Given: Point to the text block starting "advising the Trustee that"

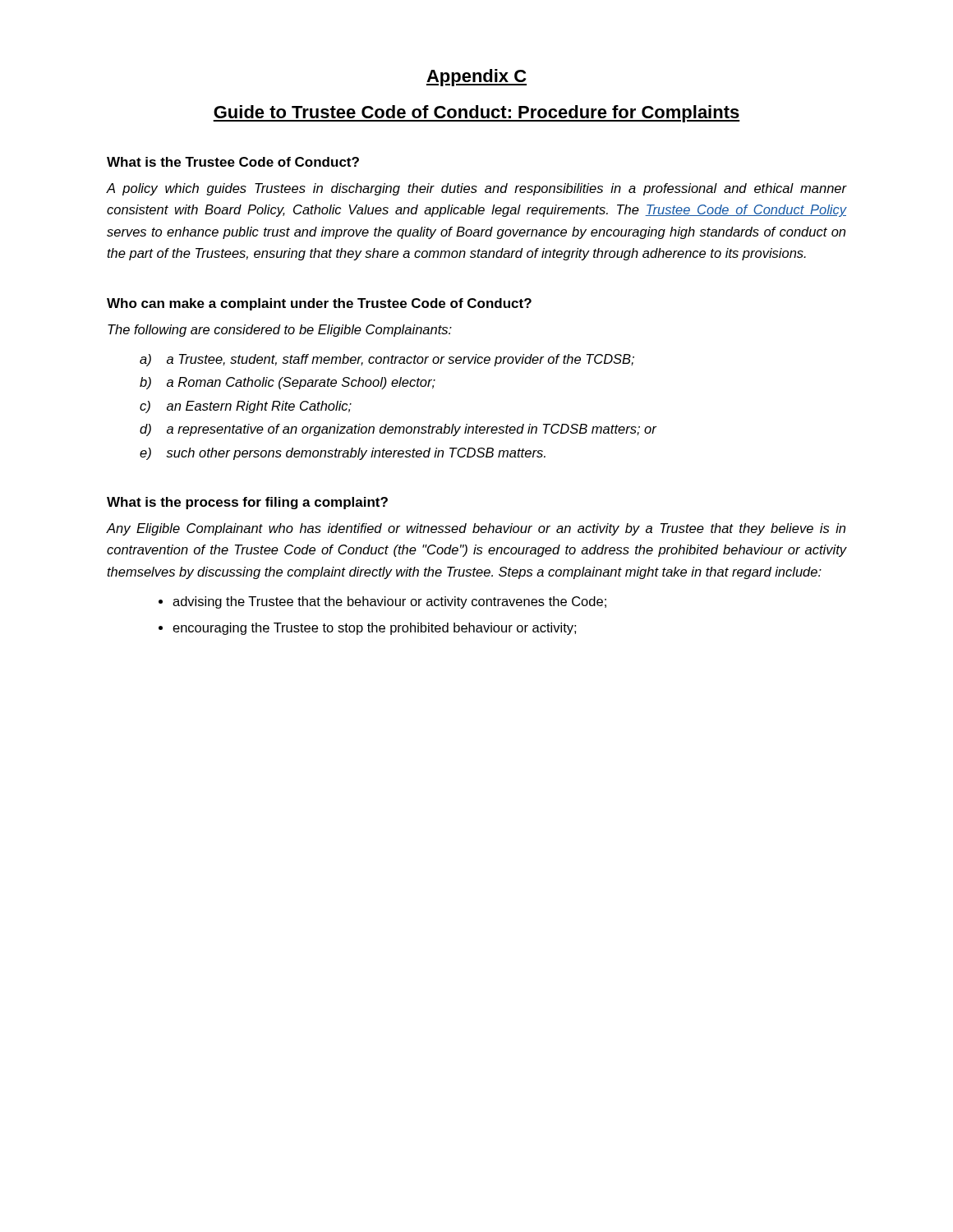Looking at the screenshot, I should (x=390, y=601).
